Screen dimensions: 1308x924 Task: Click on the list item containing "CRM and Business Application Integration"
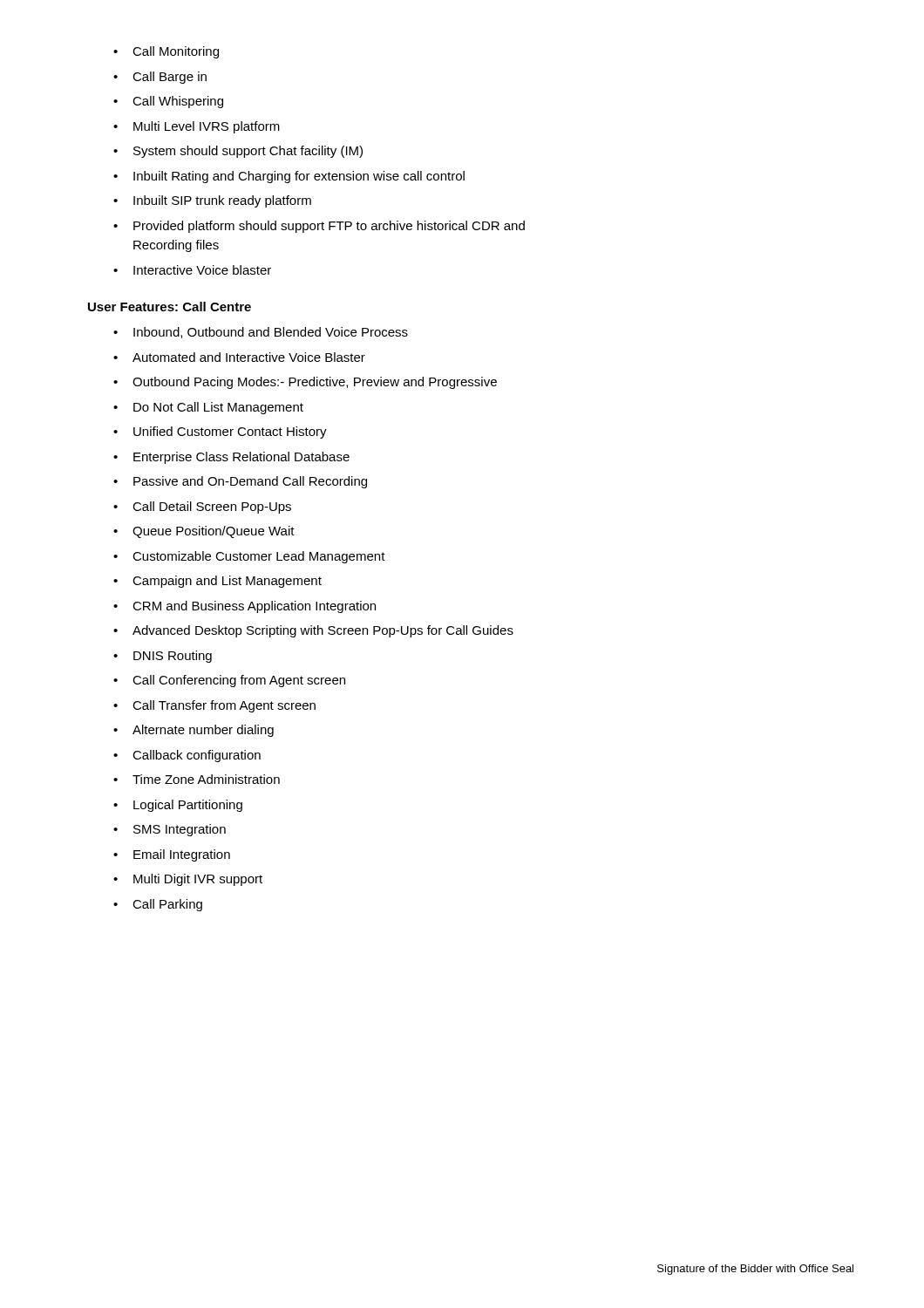pyautogui.click(x=245, y=607)
